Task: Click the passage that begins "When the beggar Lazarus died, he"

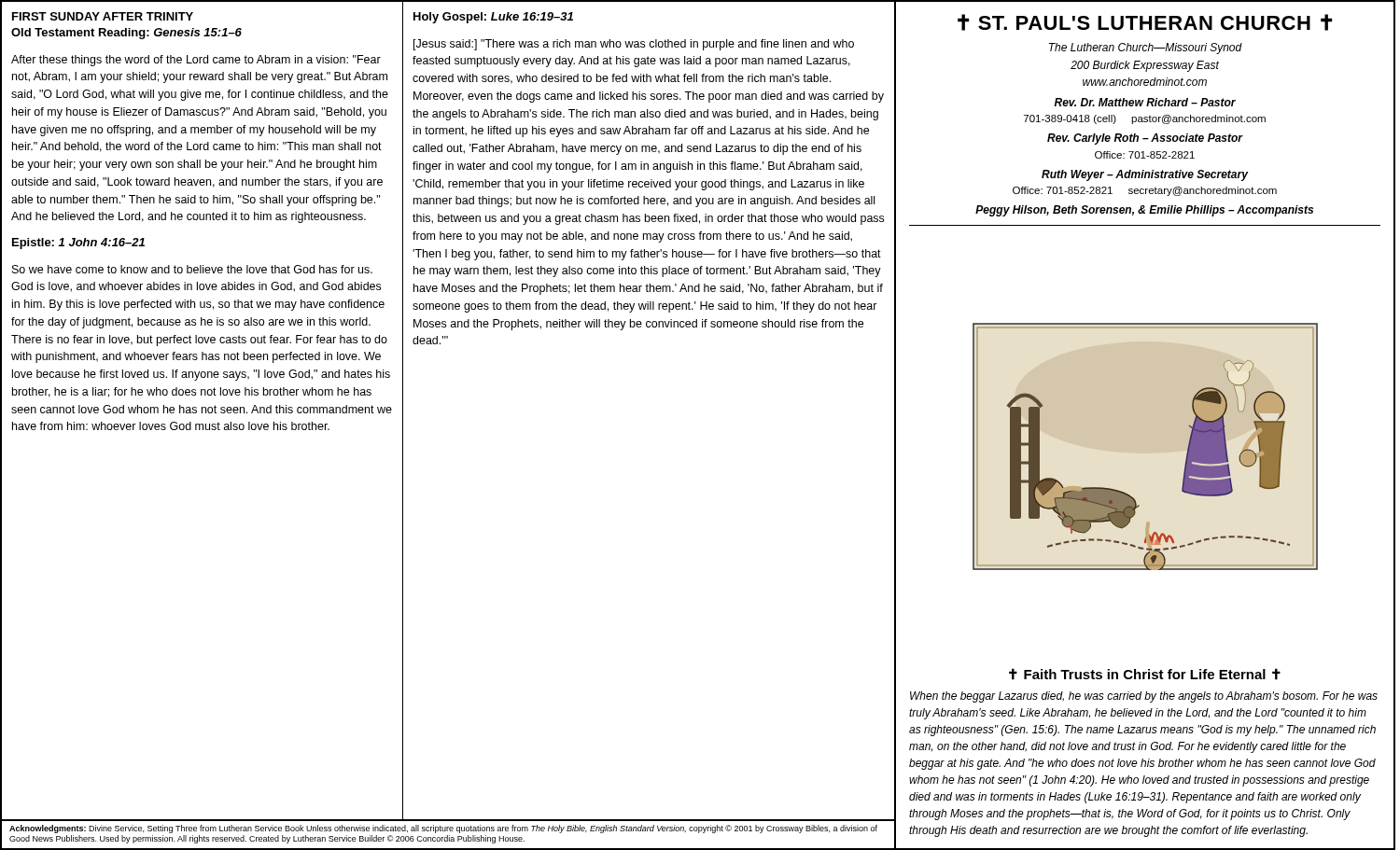Action: coord(1143,763)
